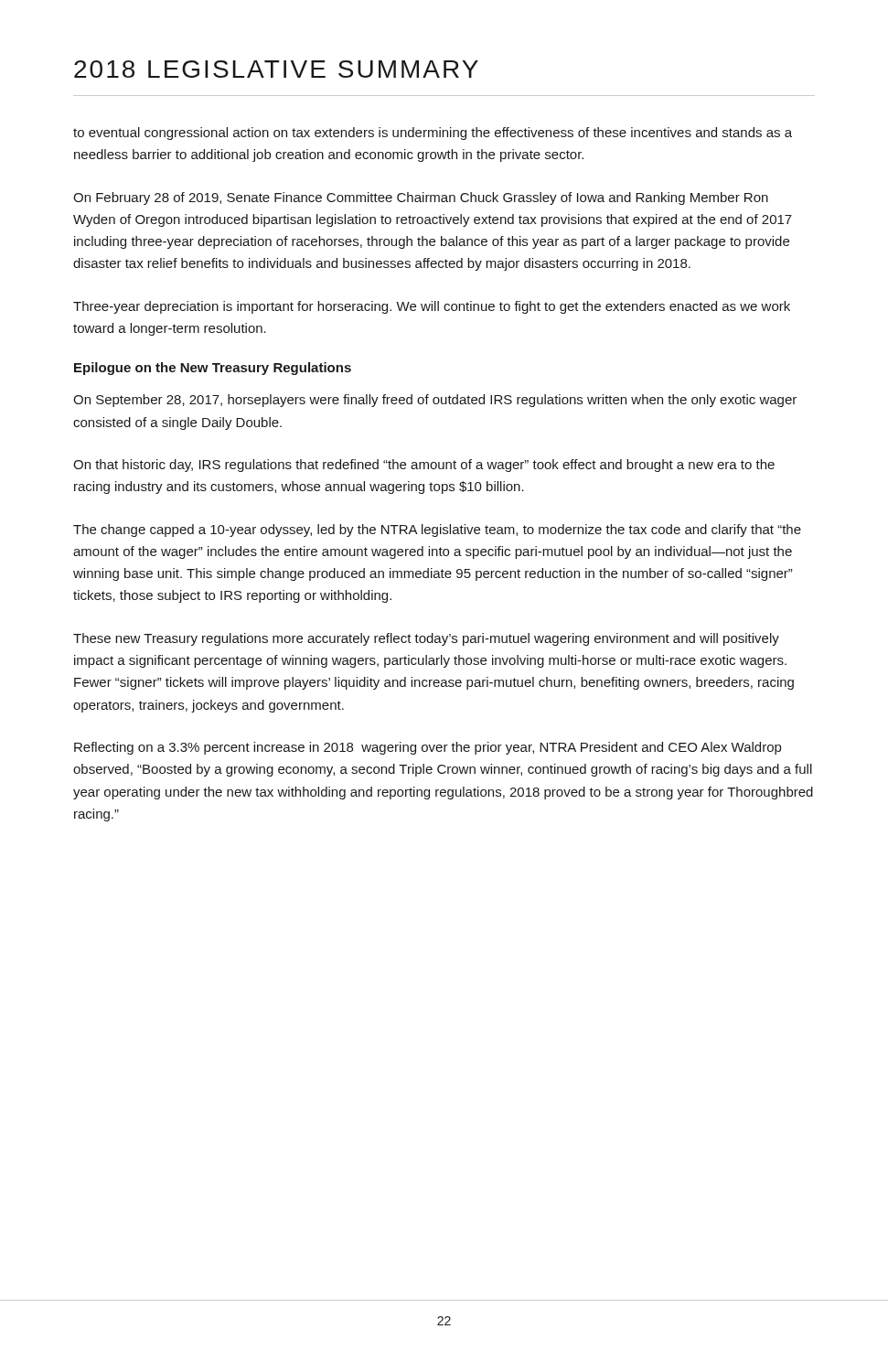Point to the text block starting "Three-year depreciation is"

(444, 317)
